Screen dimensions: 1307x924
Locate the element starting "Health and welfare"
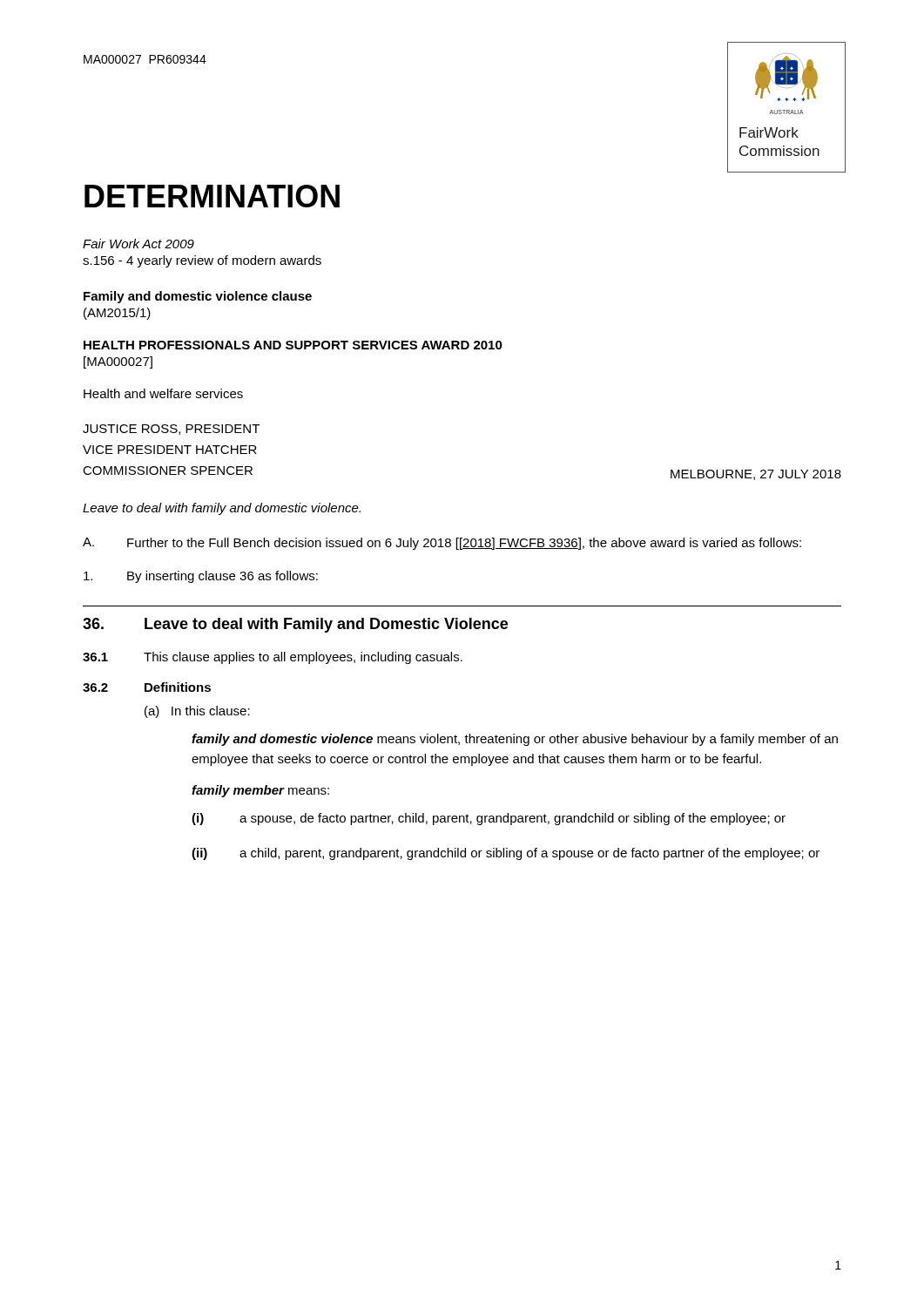click(x=163, y=393)
